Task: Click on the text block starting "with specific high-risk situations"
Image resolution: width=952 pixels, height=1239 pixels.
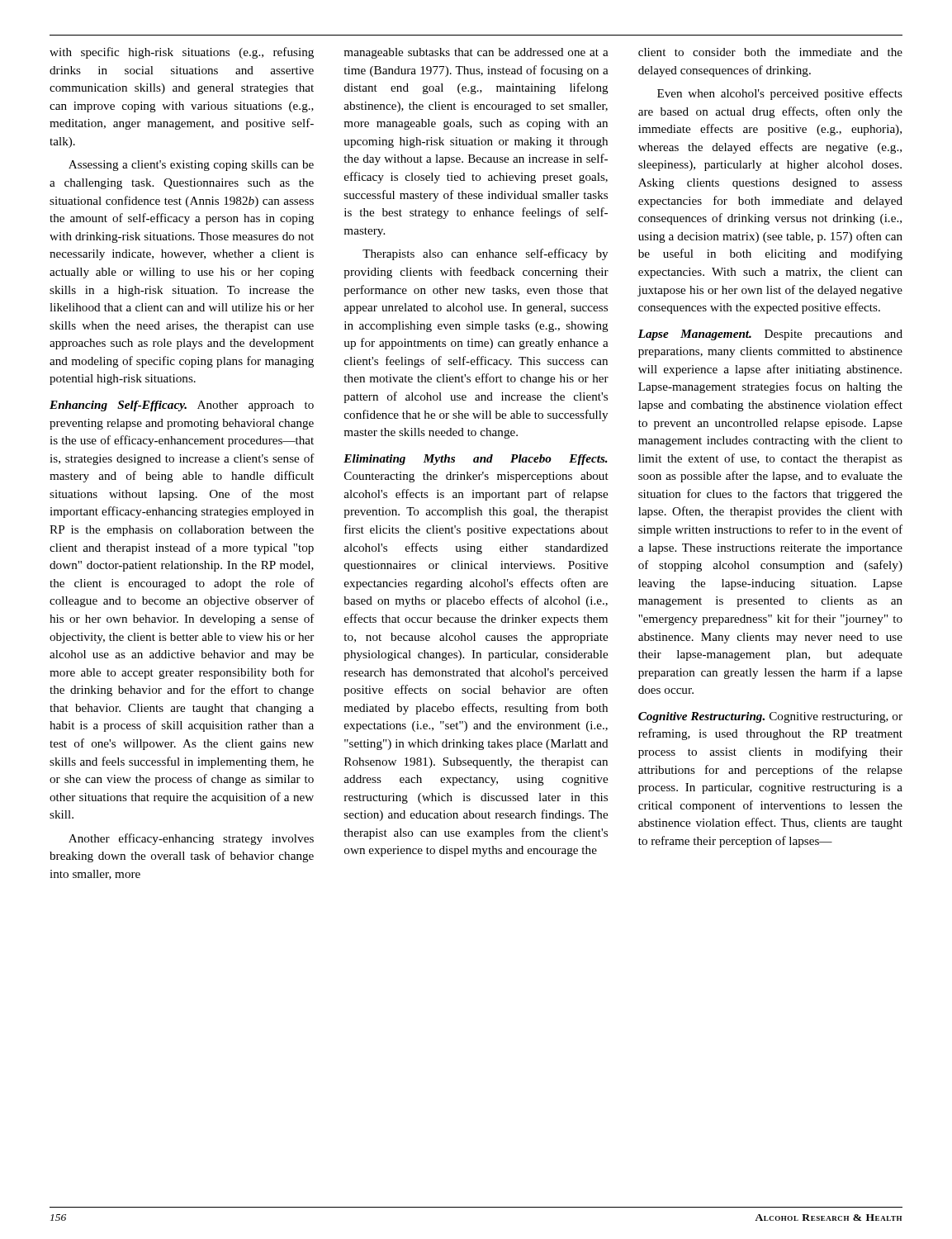Action: pos(182,215)
